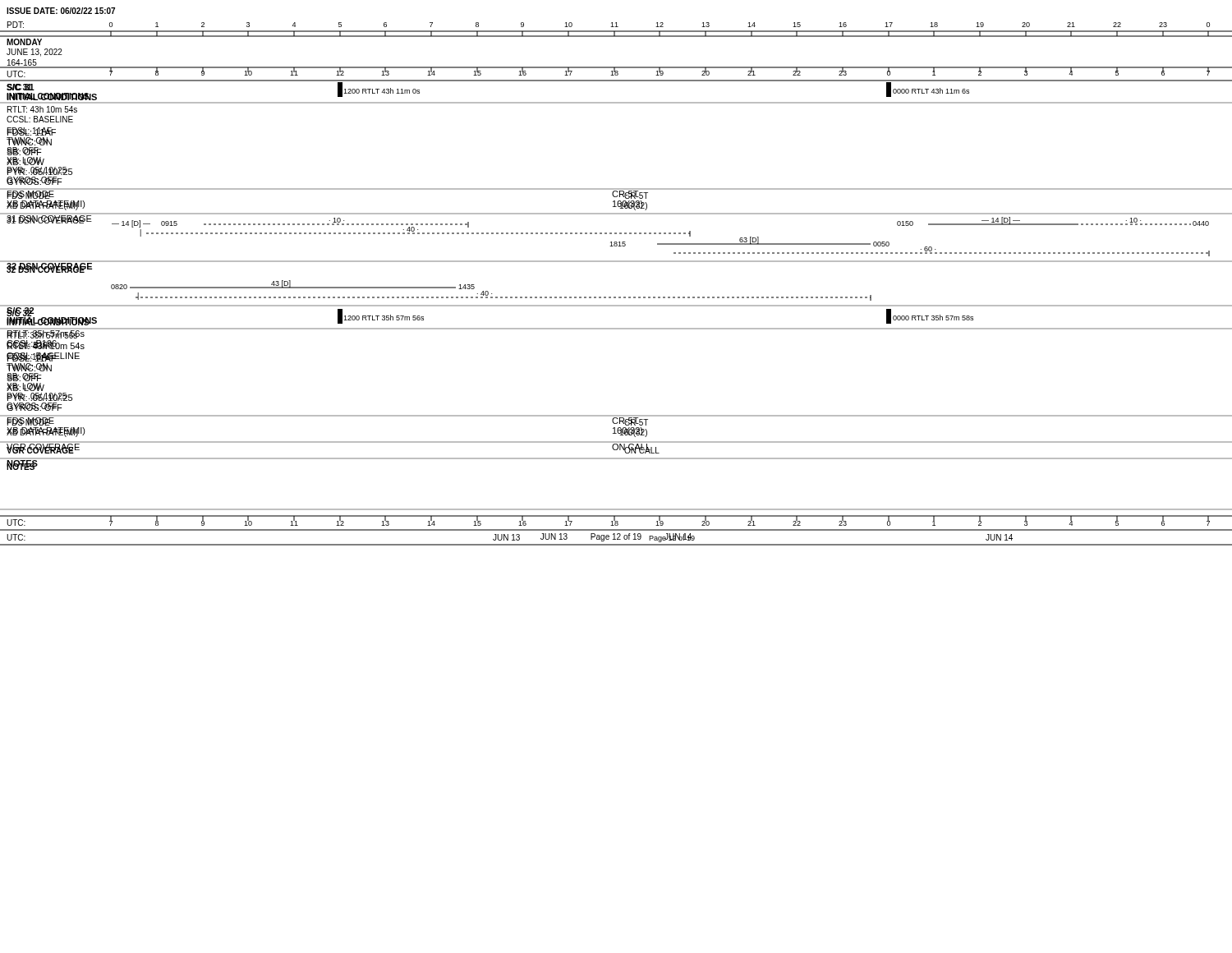Screen dimensions: 953x1232
Task: Where does it say "ON CALL"?
Action: pos(631,447)
